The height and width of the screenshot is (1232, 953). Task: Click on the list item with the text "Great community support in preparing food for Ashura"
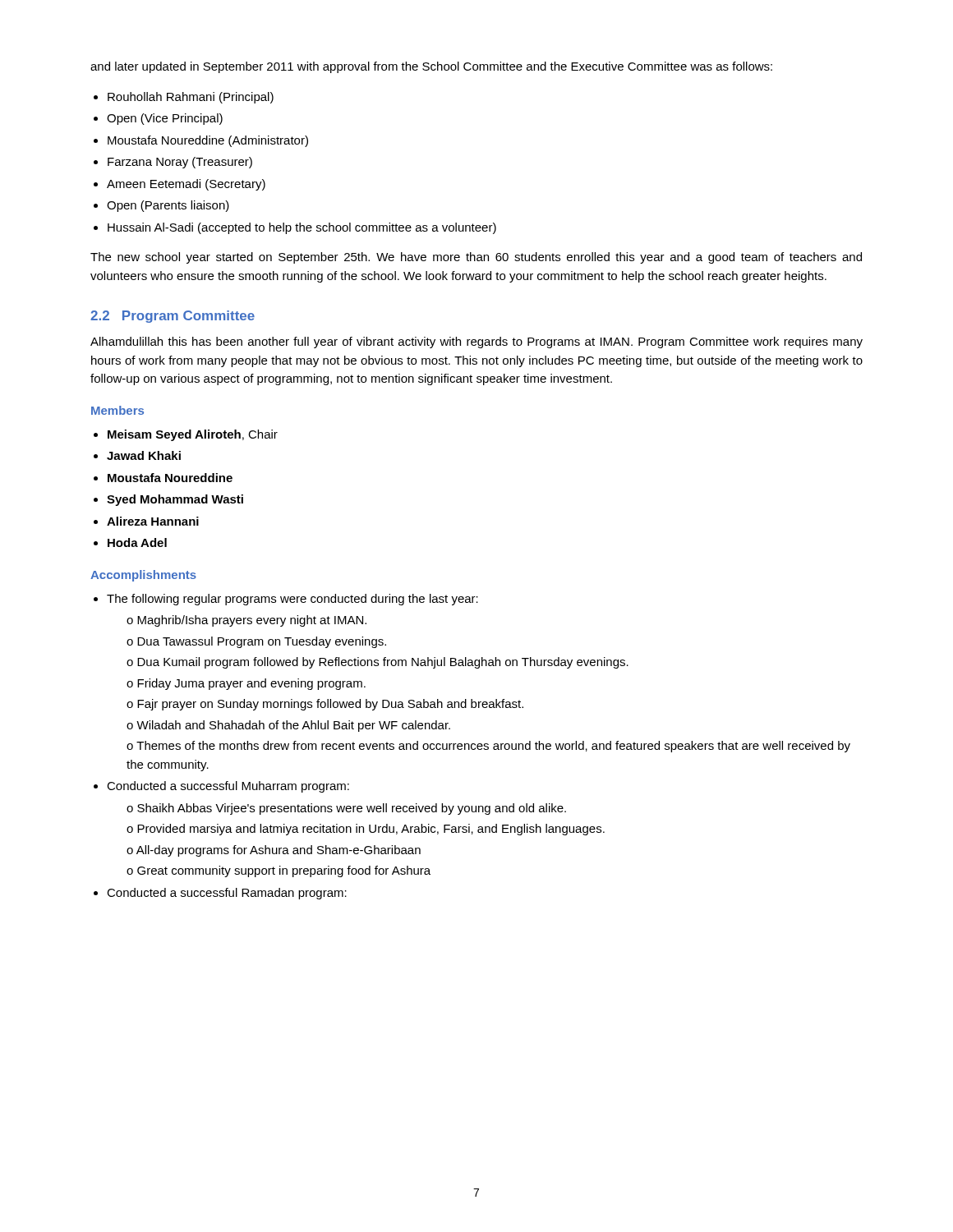point(284,870)
